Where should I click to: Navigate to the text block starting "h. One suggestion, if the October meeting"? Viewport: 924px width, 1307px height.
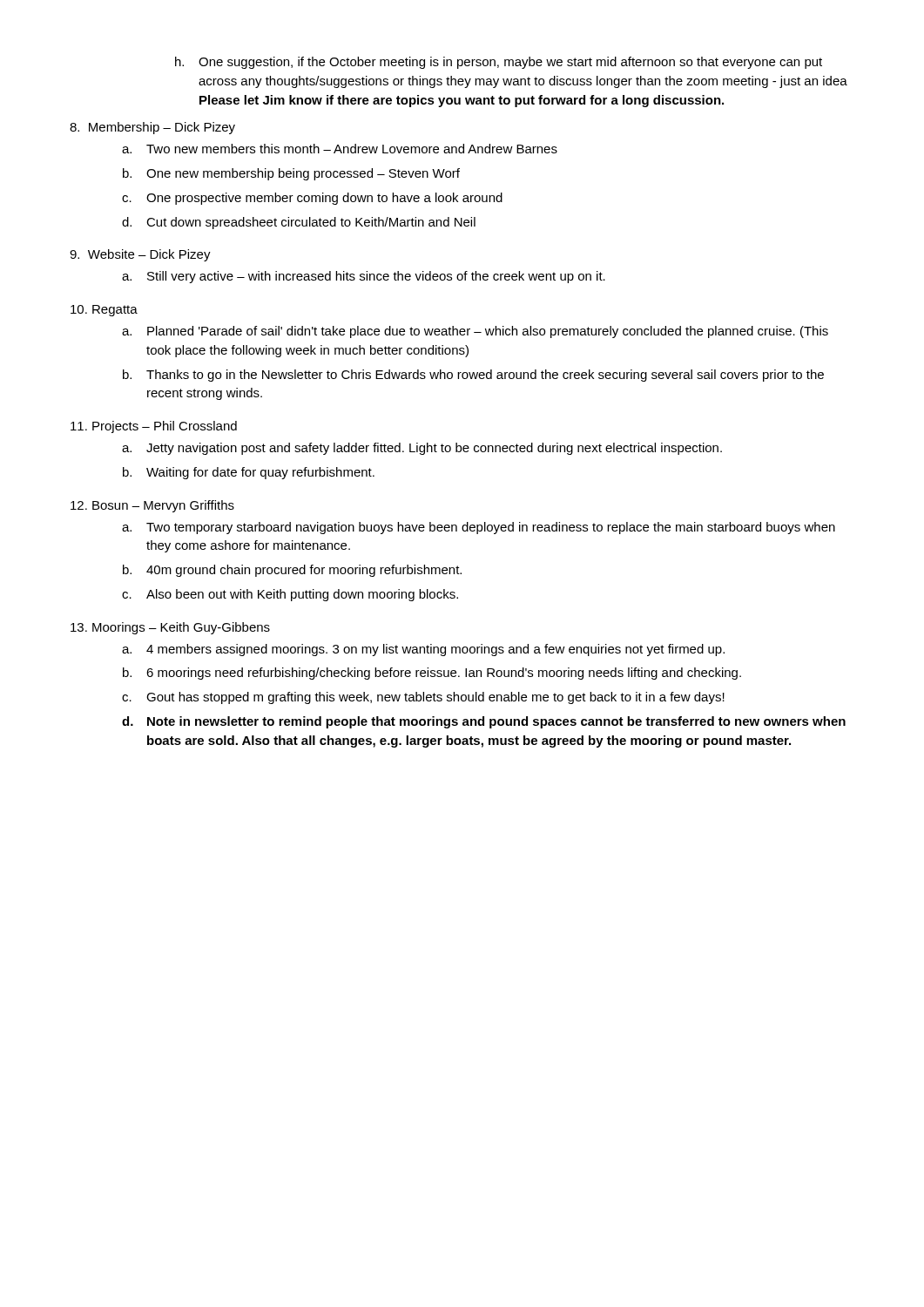[x=514, y=81]
